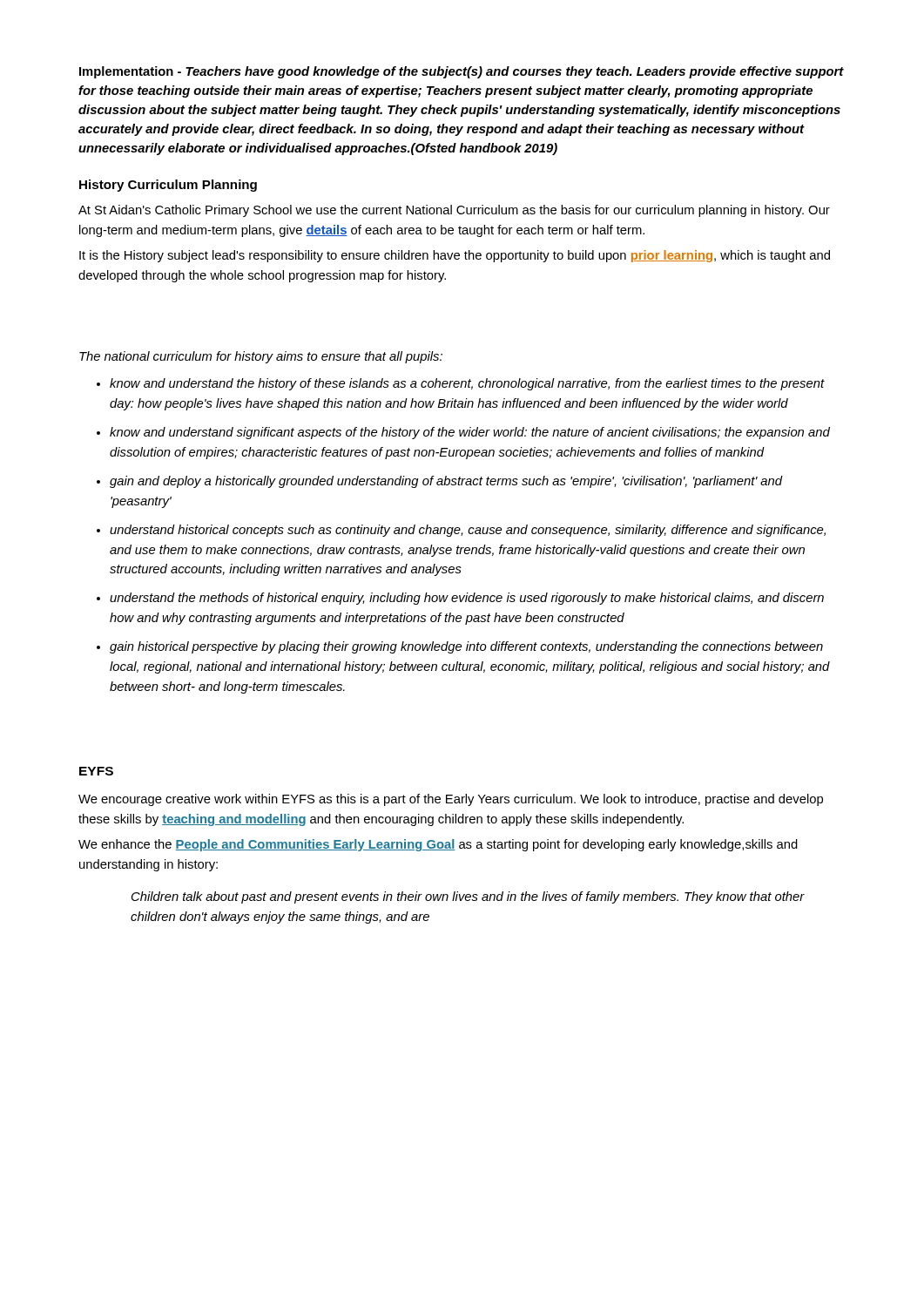Locate the block starting "Implementation - Teachers have good knowledge of the"
Viewport: 924px width, 1307px height.
click(461, 110)
